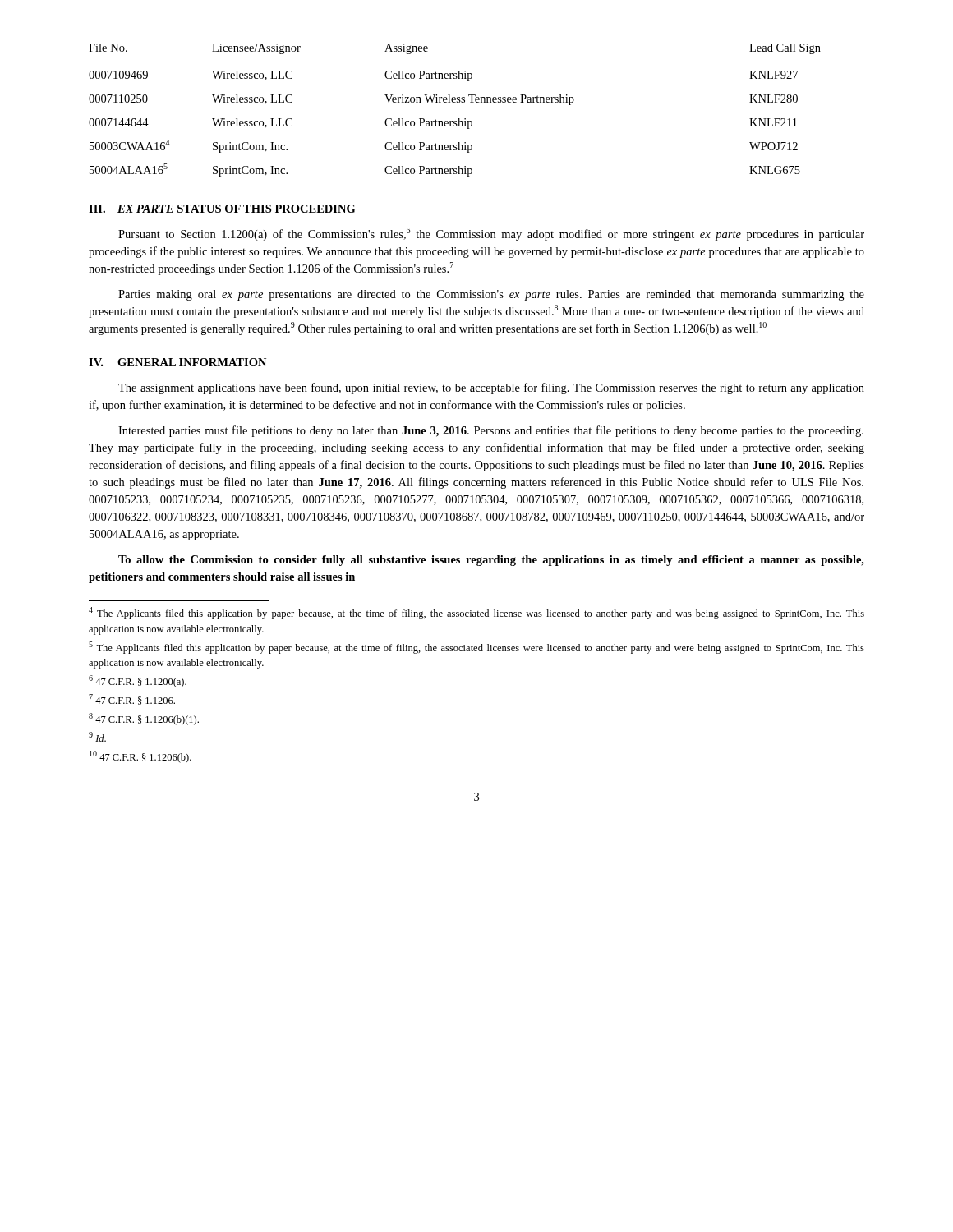This screenshot has width=953, height=1232.
Task: Navigate to the text block starting "Interested parties must file petitions"
Action: click(476, 482)
